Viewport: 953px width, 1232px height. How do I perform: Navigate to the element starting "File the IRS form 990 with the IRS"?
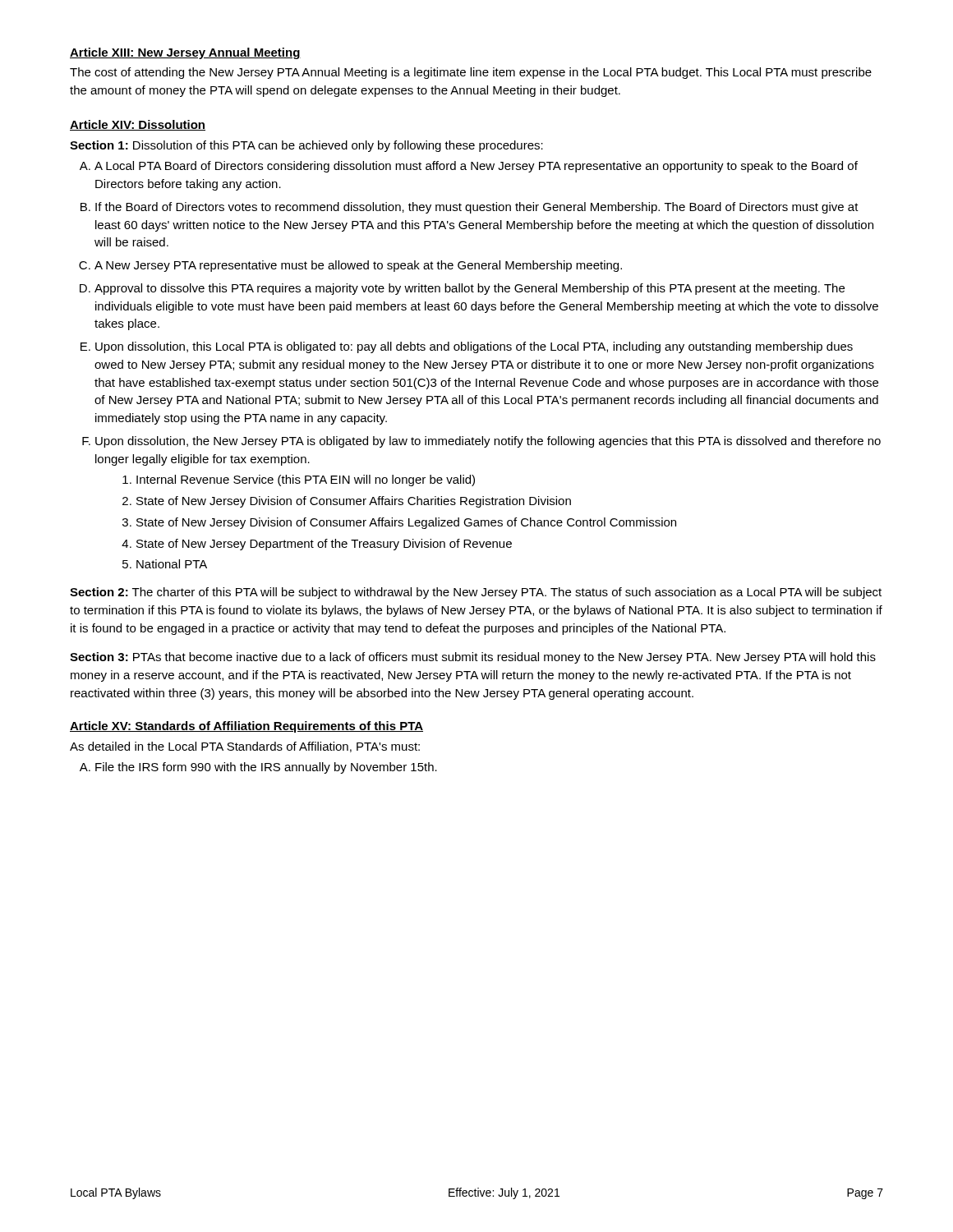[266, 767]
